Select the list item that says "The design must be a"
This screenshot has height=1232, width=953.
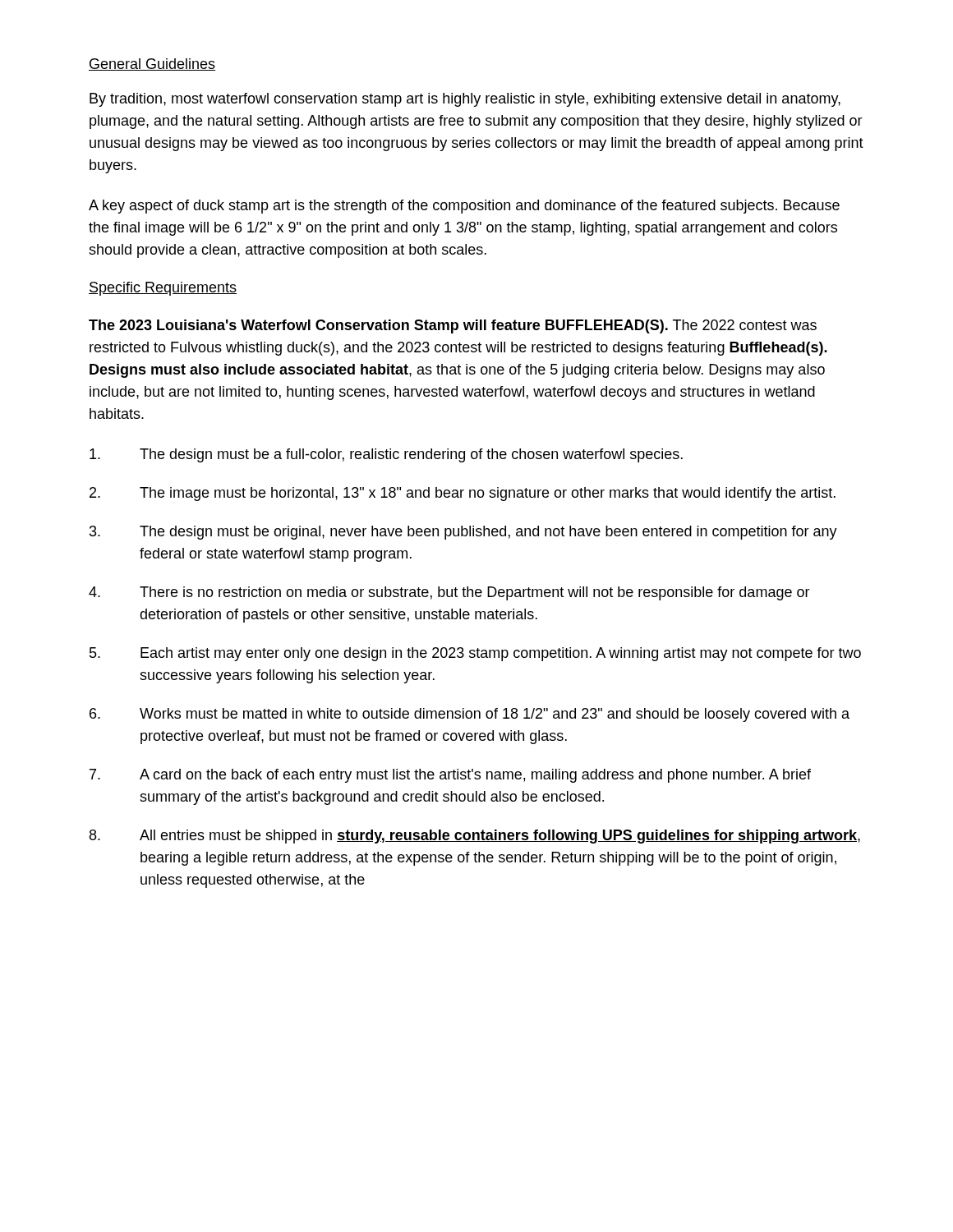coord(476,455)
